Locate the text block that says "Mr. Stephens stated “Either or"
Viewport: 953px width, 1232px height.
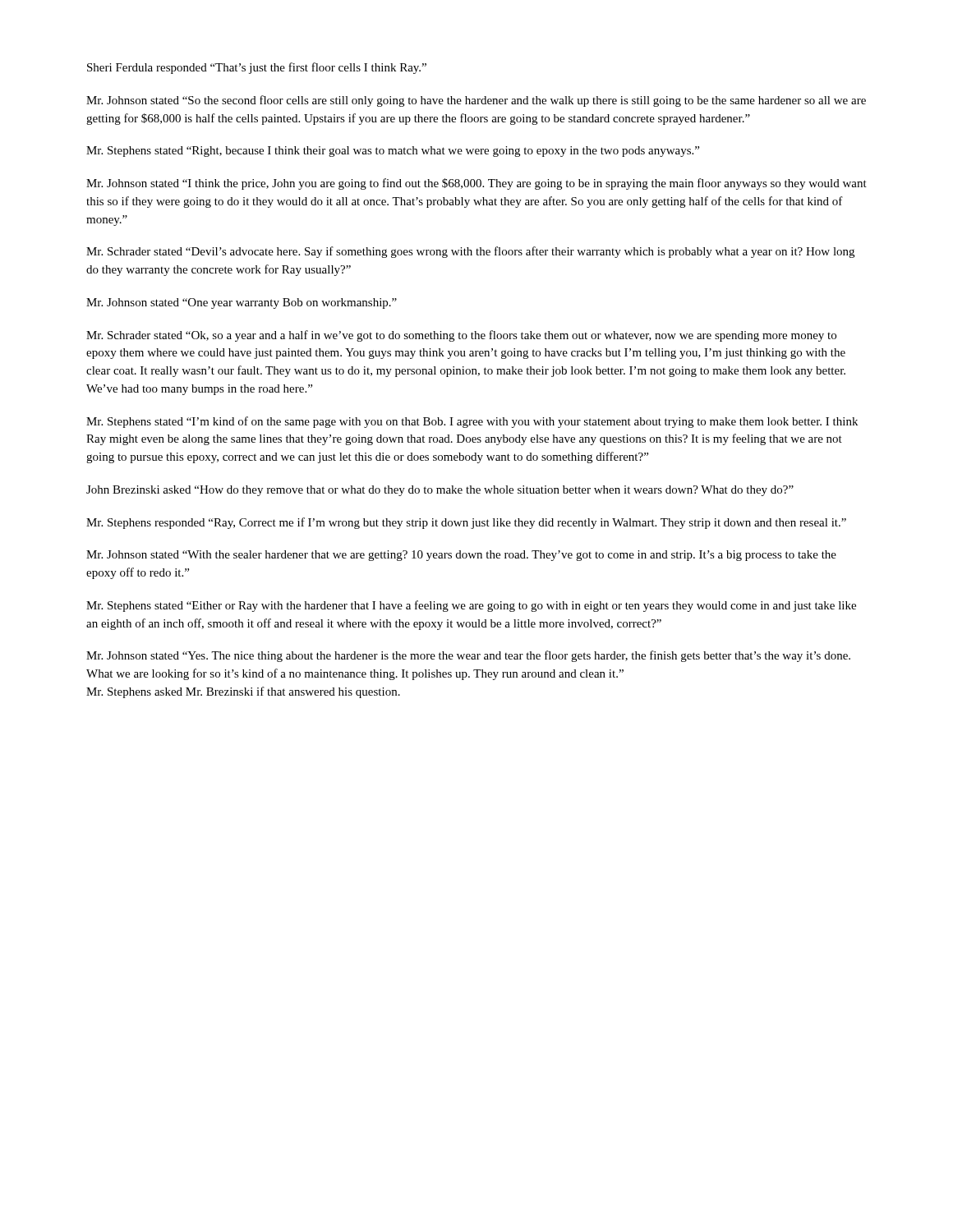[471, 614]
